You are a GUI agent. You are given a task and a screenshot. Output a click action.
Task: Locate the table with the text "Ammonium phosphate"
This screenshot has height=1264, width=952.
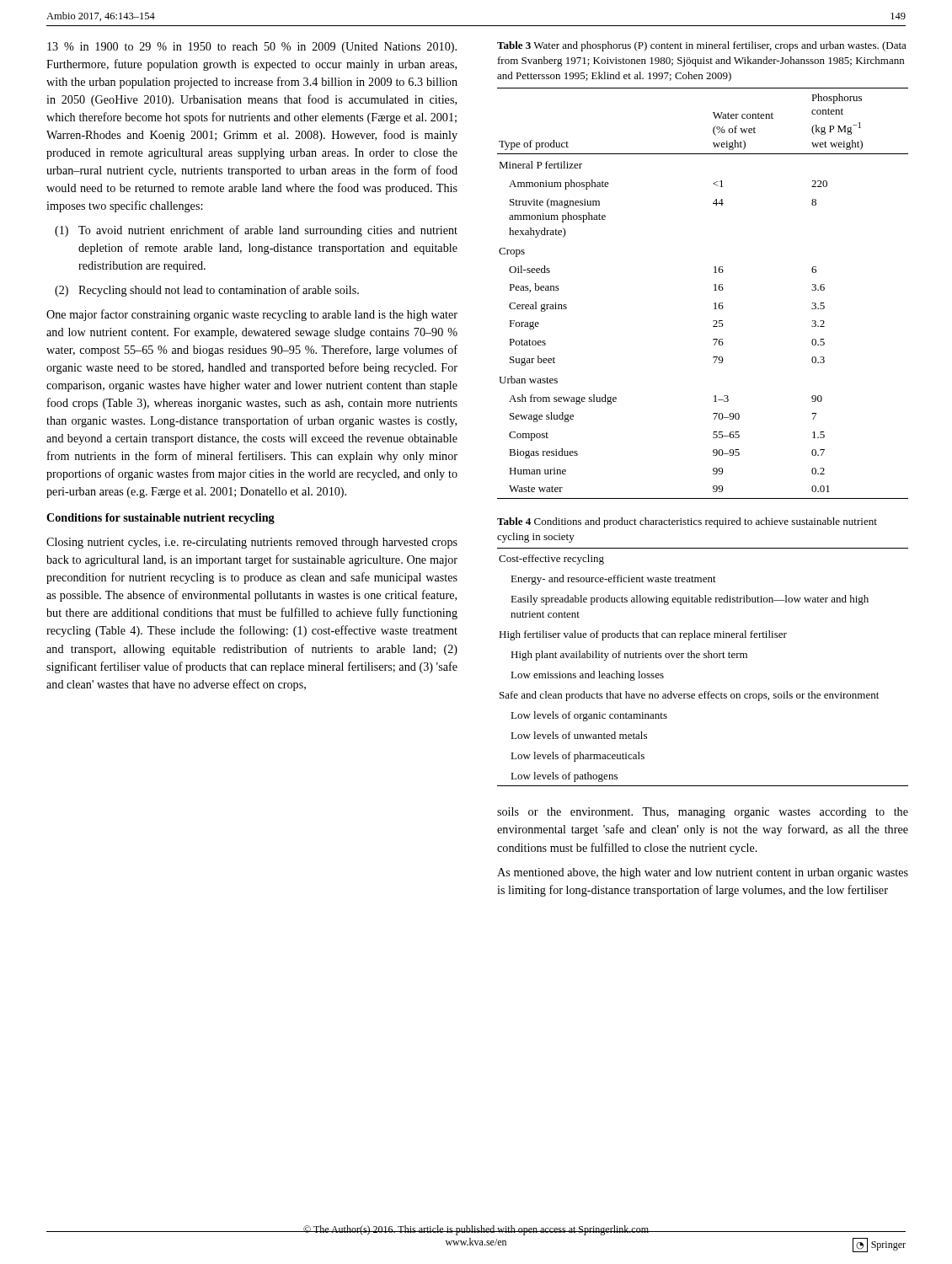click(703, 293)
